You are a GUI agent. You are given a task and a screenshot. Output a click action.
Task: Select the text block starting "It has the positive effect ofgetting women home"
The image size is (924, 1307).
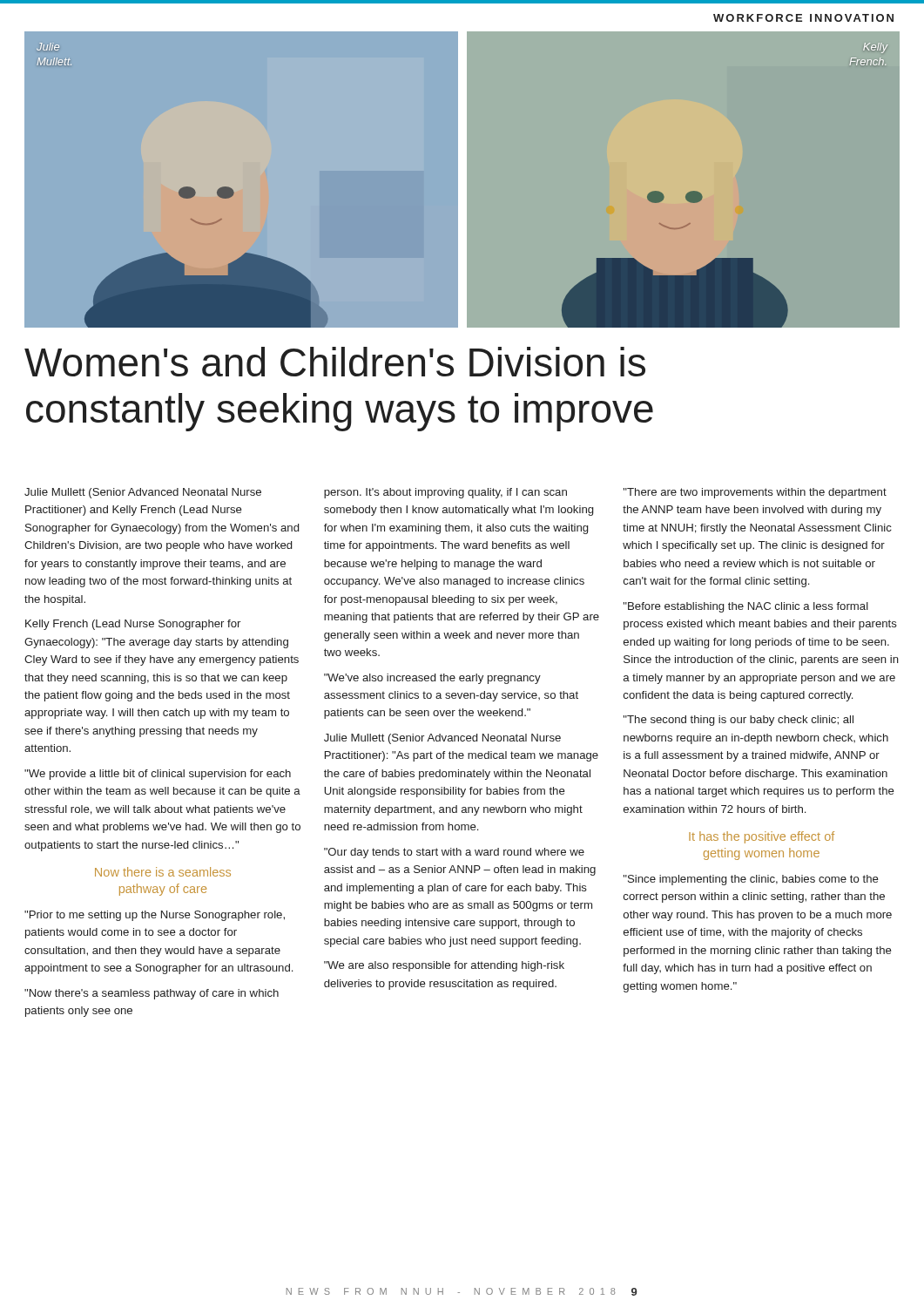tap(761, 845)
